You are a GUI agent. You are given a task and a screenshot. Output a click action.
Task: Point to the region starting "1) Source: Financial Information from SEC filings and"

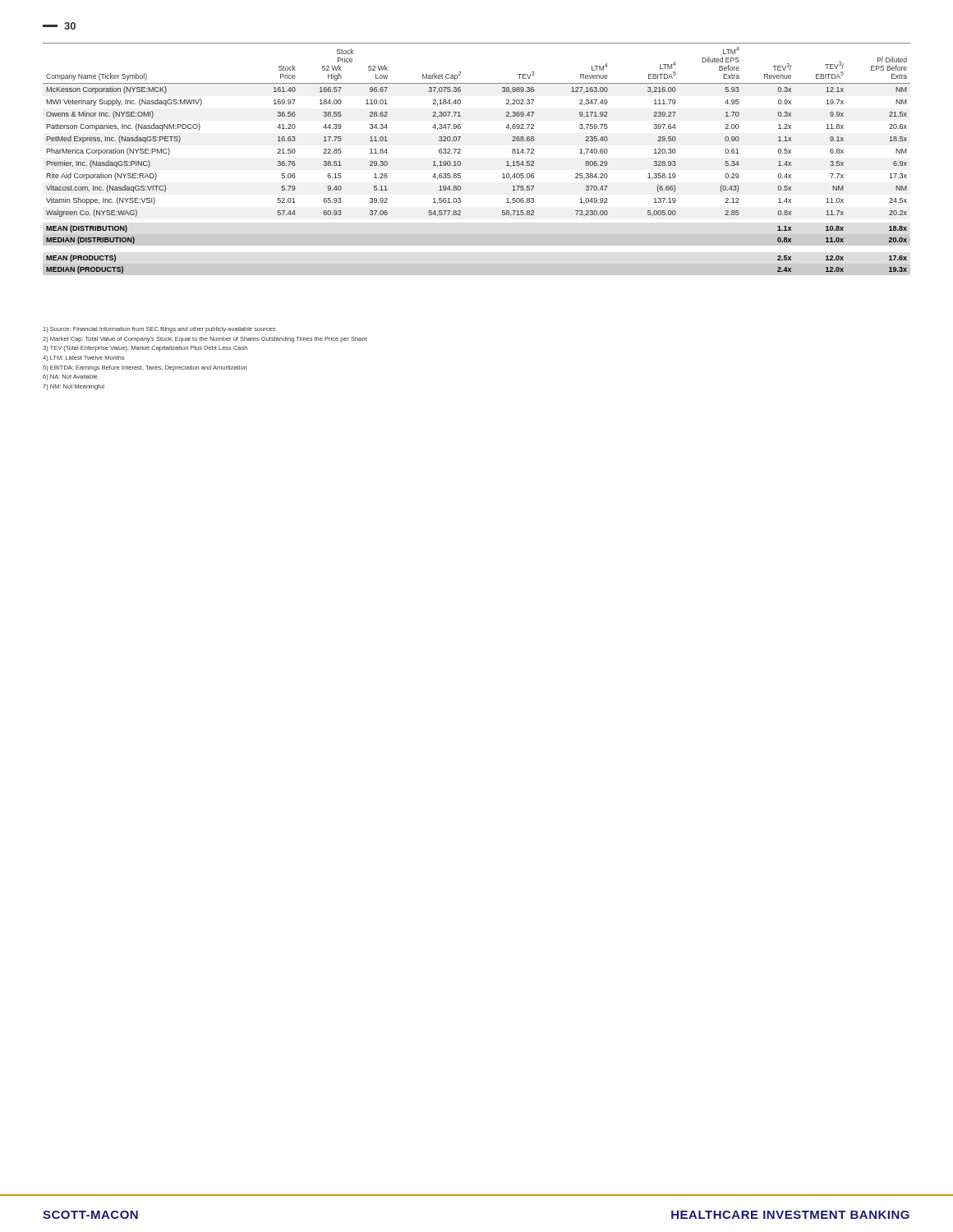pos(205,358)
